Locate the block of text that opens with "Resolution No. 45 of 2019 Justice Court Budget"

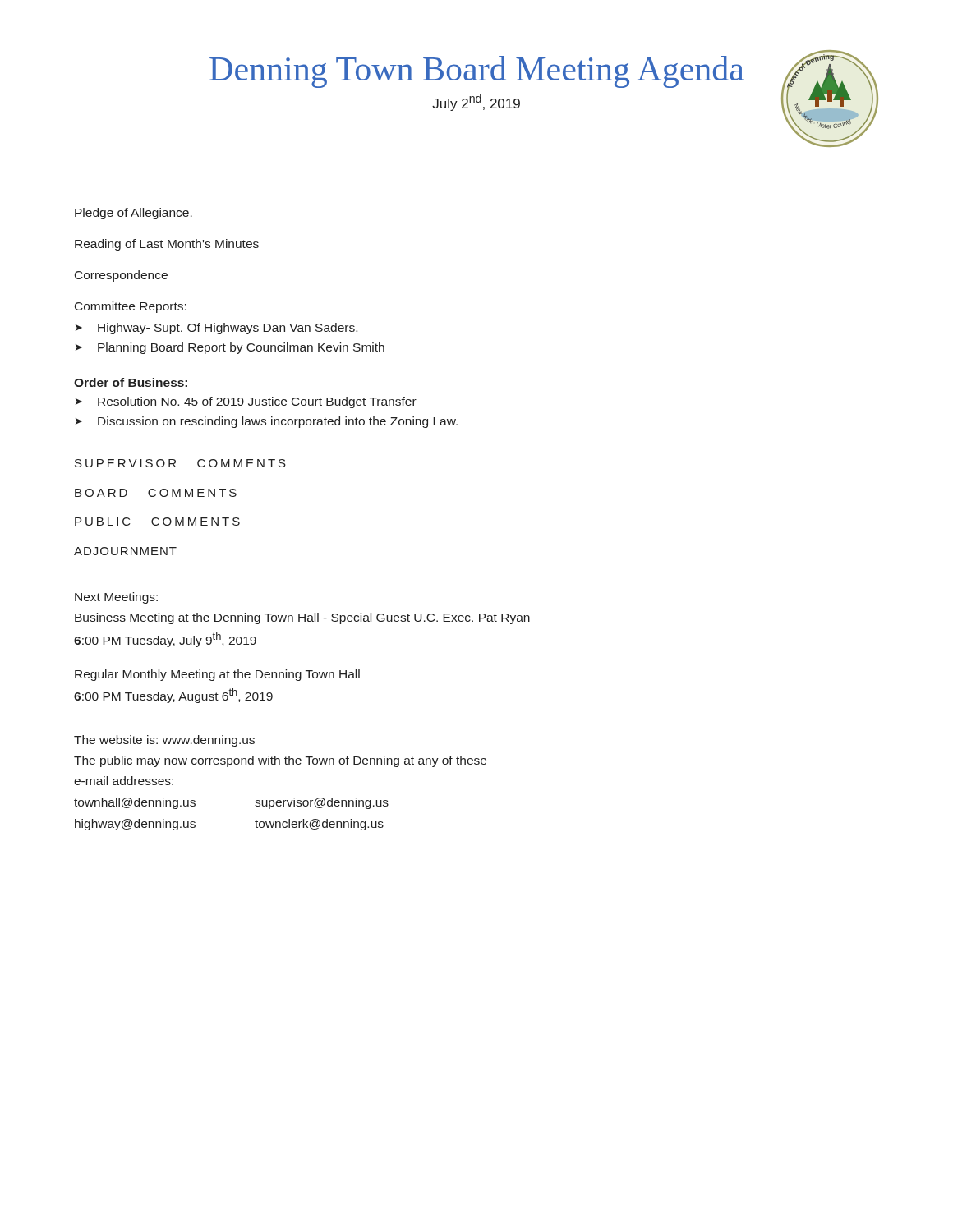[257, 401]
